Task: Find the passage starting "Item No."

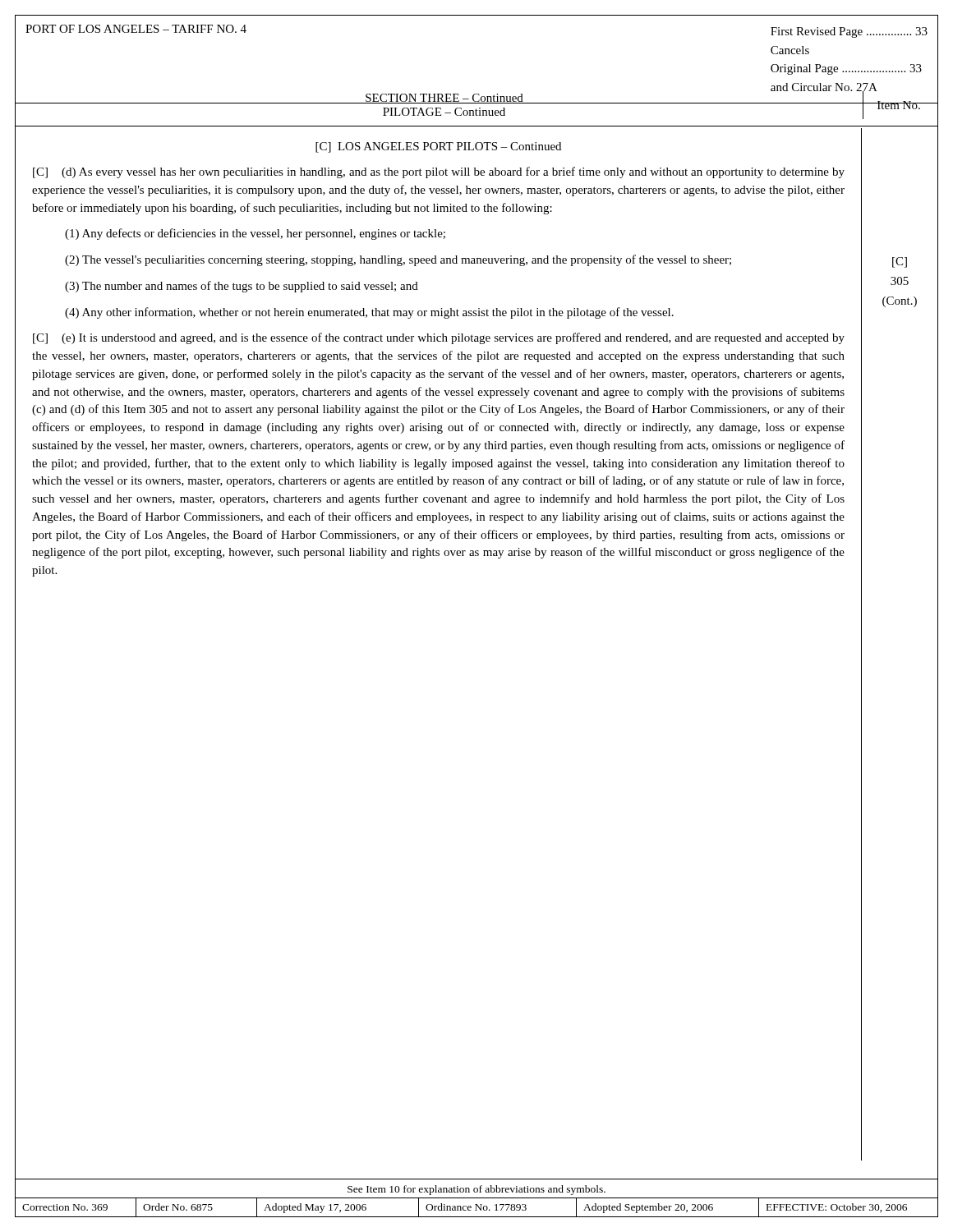Action: click(899, 105)
